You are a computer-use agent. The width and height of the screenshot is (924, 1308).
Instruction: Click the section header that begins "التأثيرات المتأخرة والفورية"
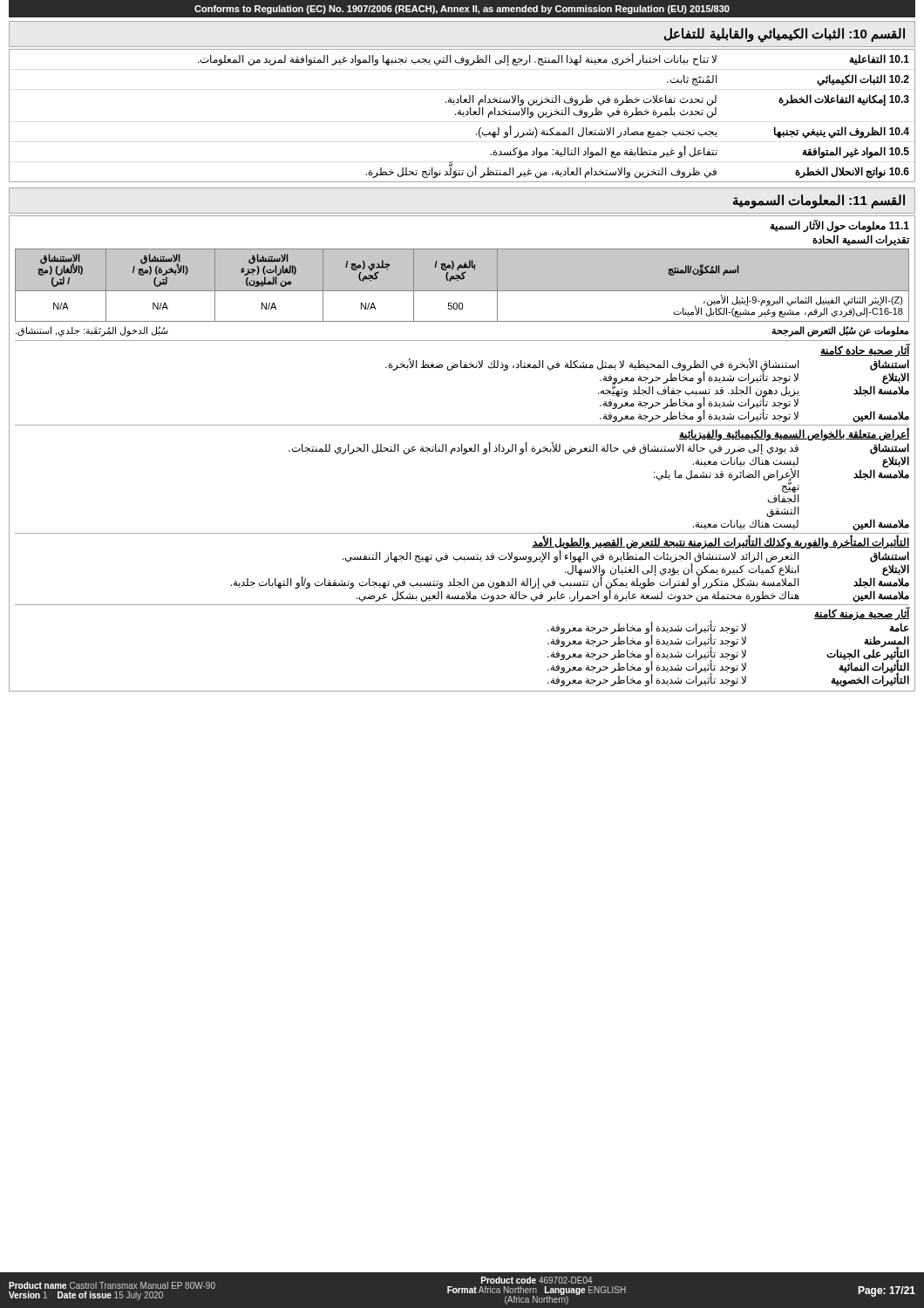(721, 542)
